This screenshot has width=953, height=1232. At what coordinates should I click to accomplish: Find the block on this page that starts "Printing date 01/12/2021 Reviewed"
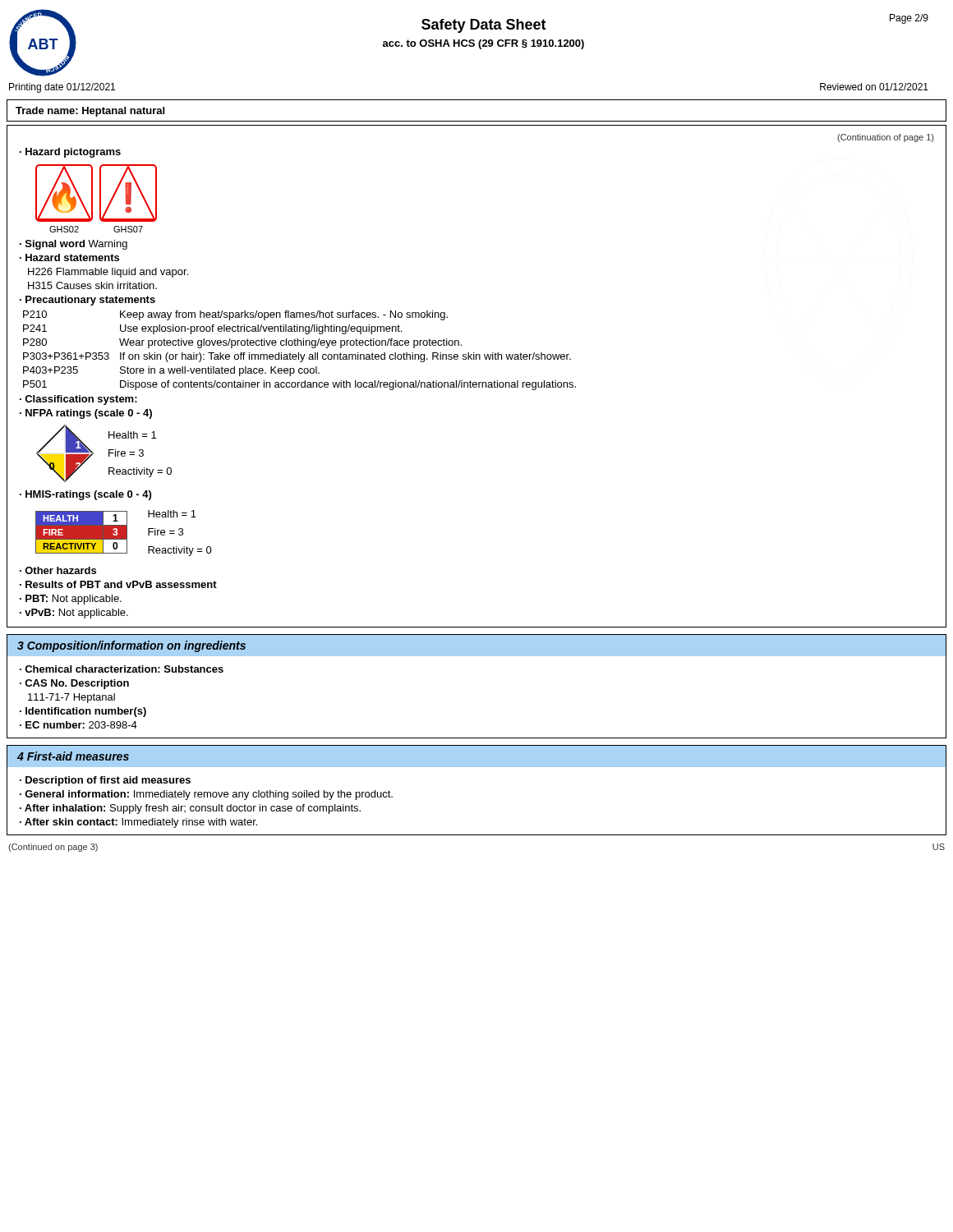[x=56, y=87]
